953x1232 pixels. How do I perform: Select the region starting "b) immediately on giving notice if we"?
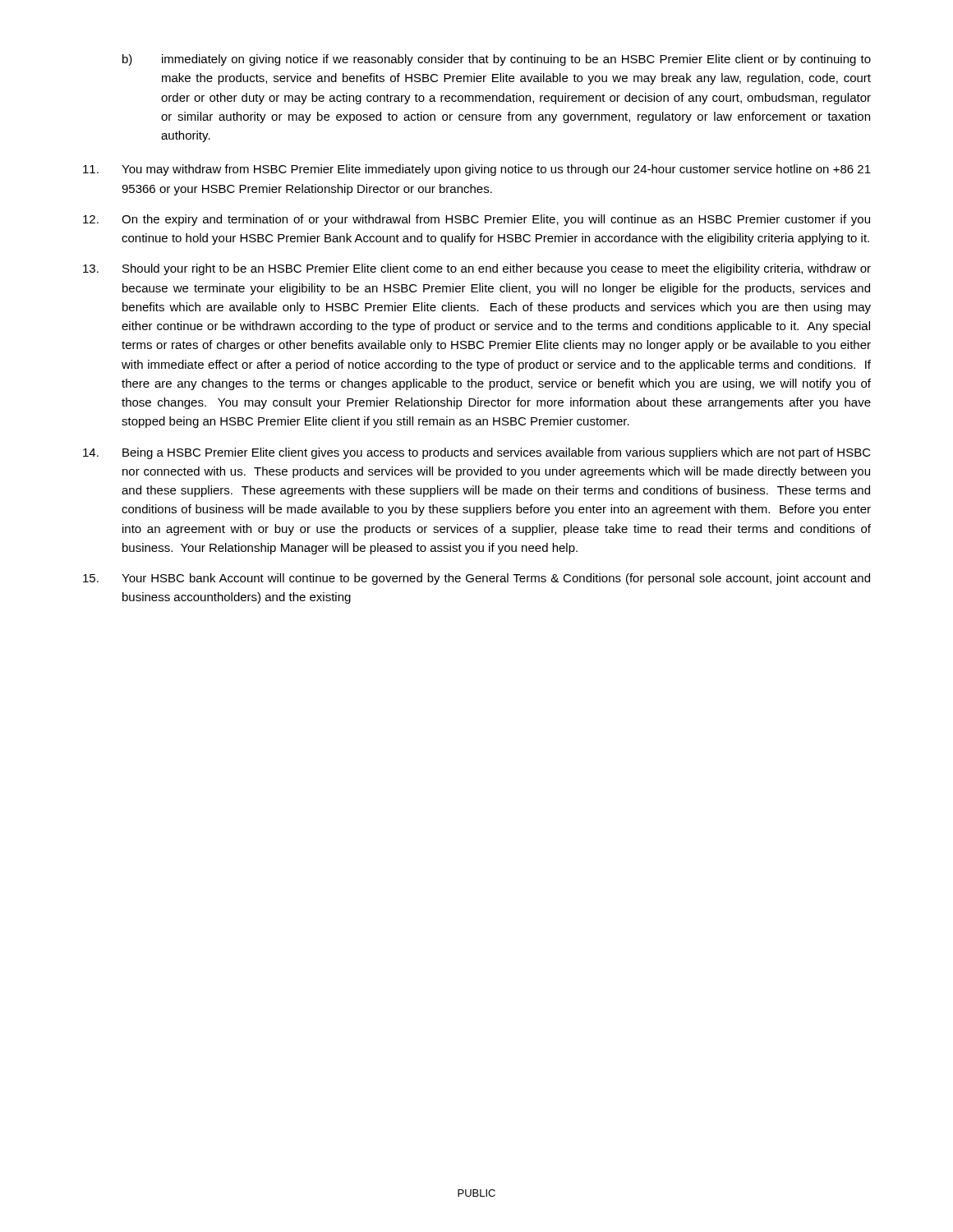coord(496,97)
